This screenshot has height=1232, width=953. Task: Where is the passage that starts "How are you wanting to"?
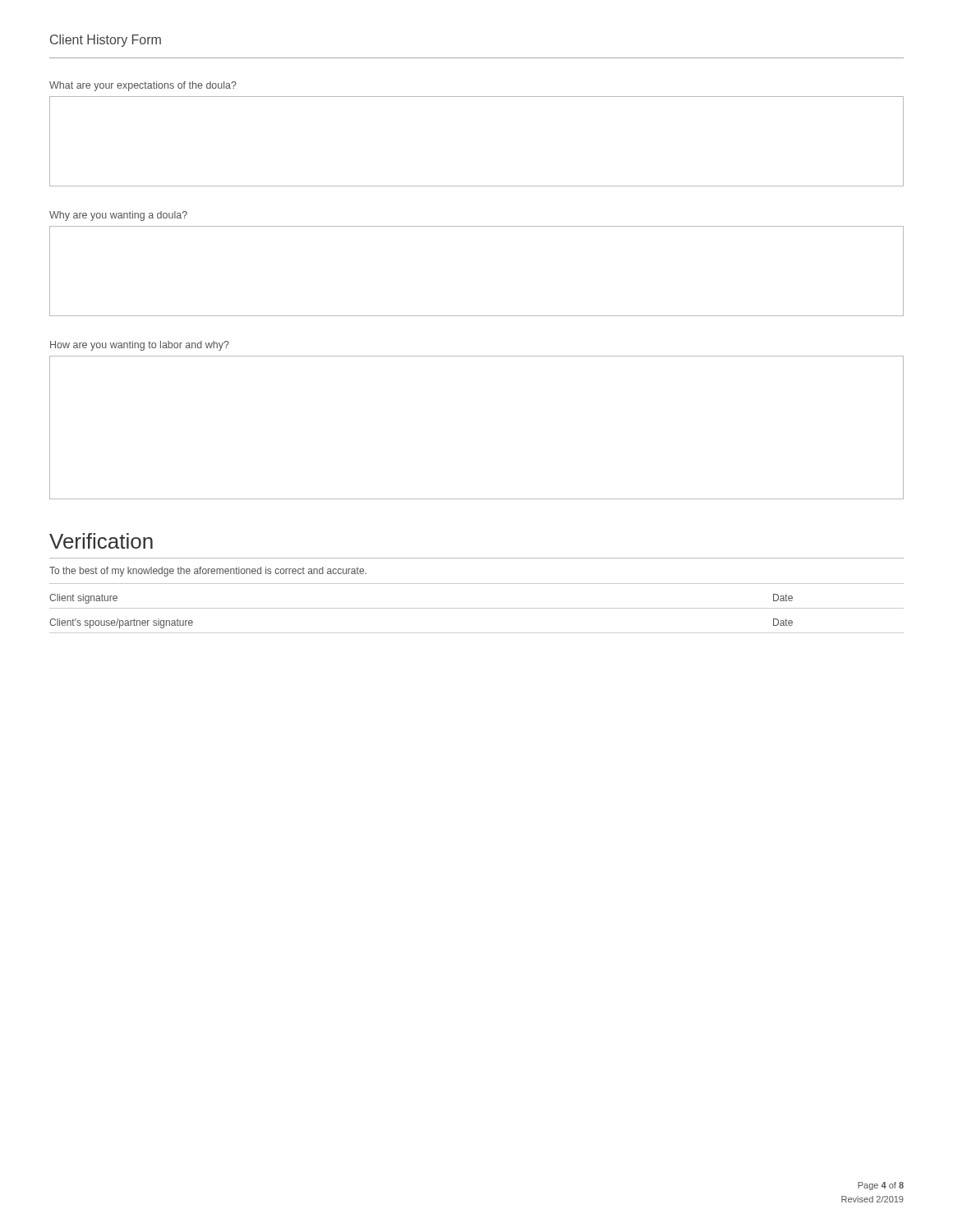(x=139, y=345)
